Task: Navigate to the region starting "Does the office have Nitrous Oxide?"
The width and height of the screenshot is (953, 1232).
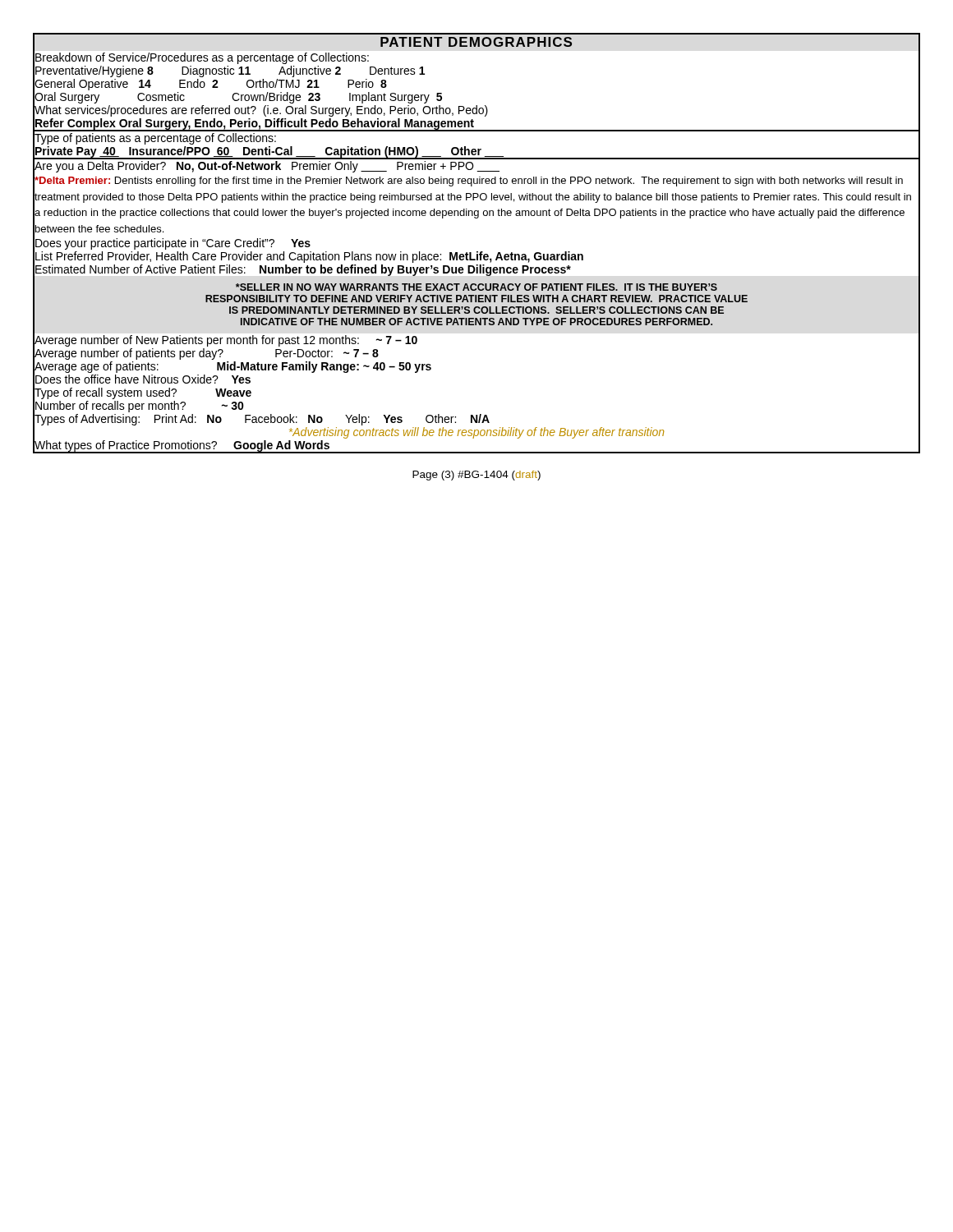Action: click(143, 379)
